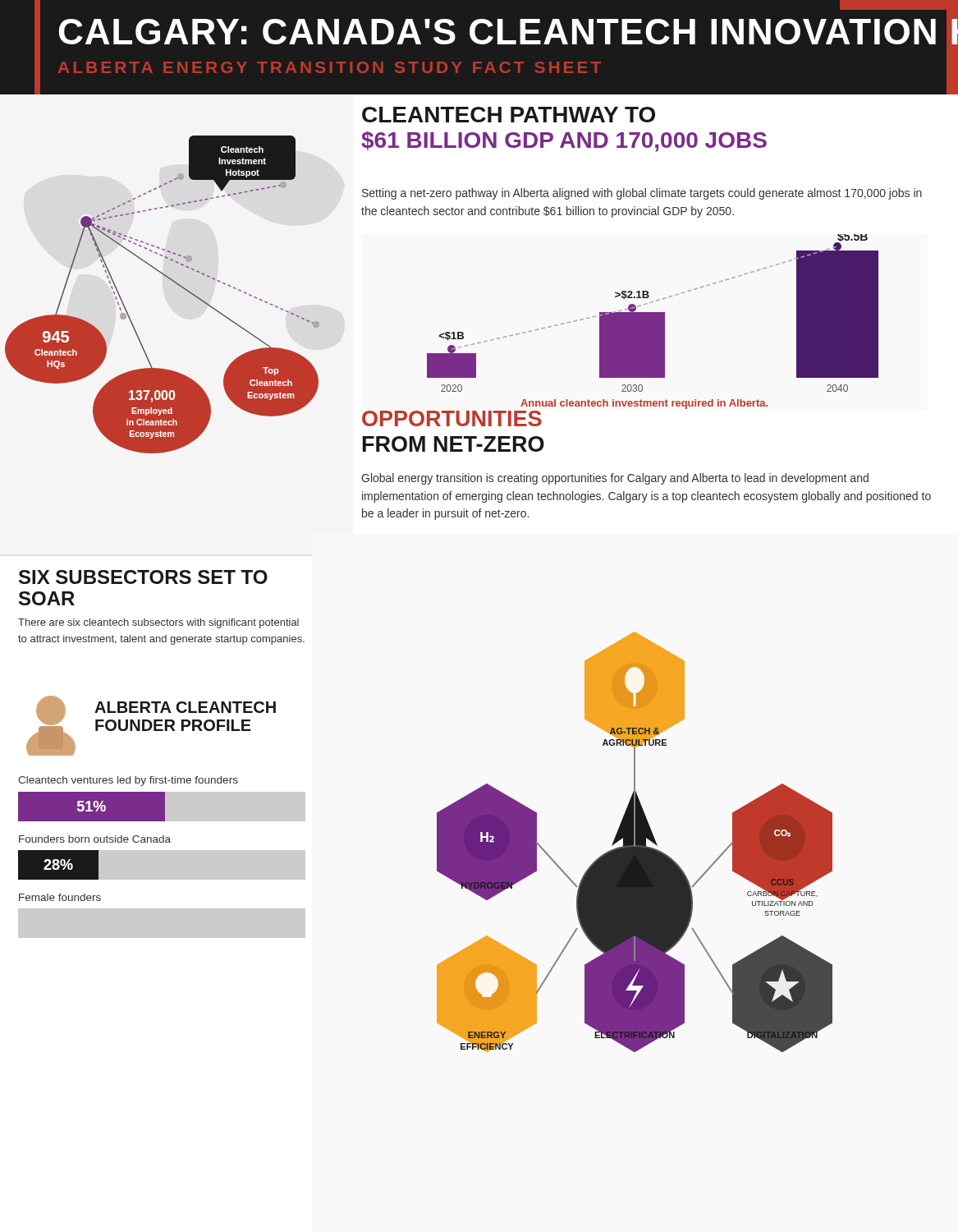Screen dimensions: 1232x958
Task: Click on the region starting "ALBERTA ENERGY TRANSITION STUDY FACT"
Action: [x=331, y=67]
